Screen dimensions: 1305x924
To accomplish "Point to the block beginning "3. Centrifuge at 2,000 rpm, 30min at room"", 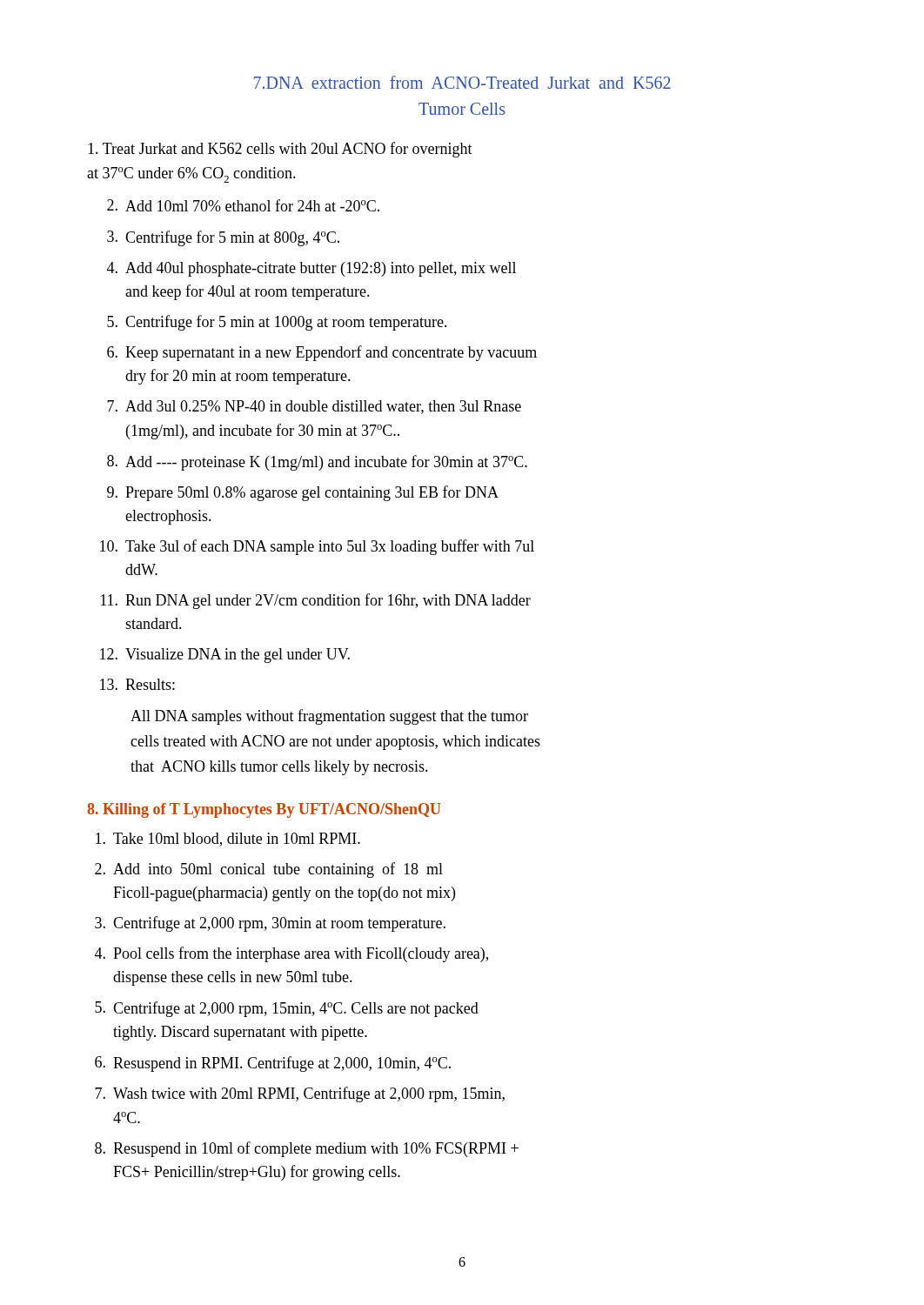I will 270,924.
